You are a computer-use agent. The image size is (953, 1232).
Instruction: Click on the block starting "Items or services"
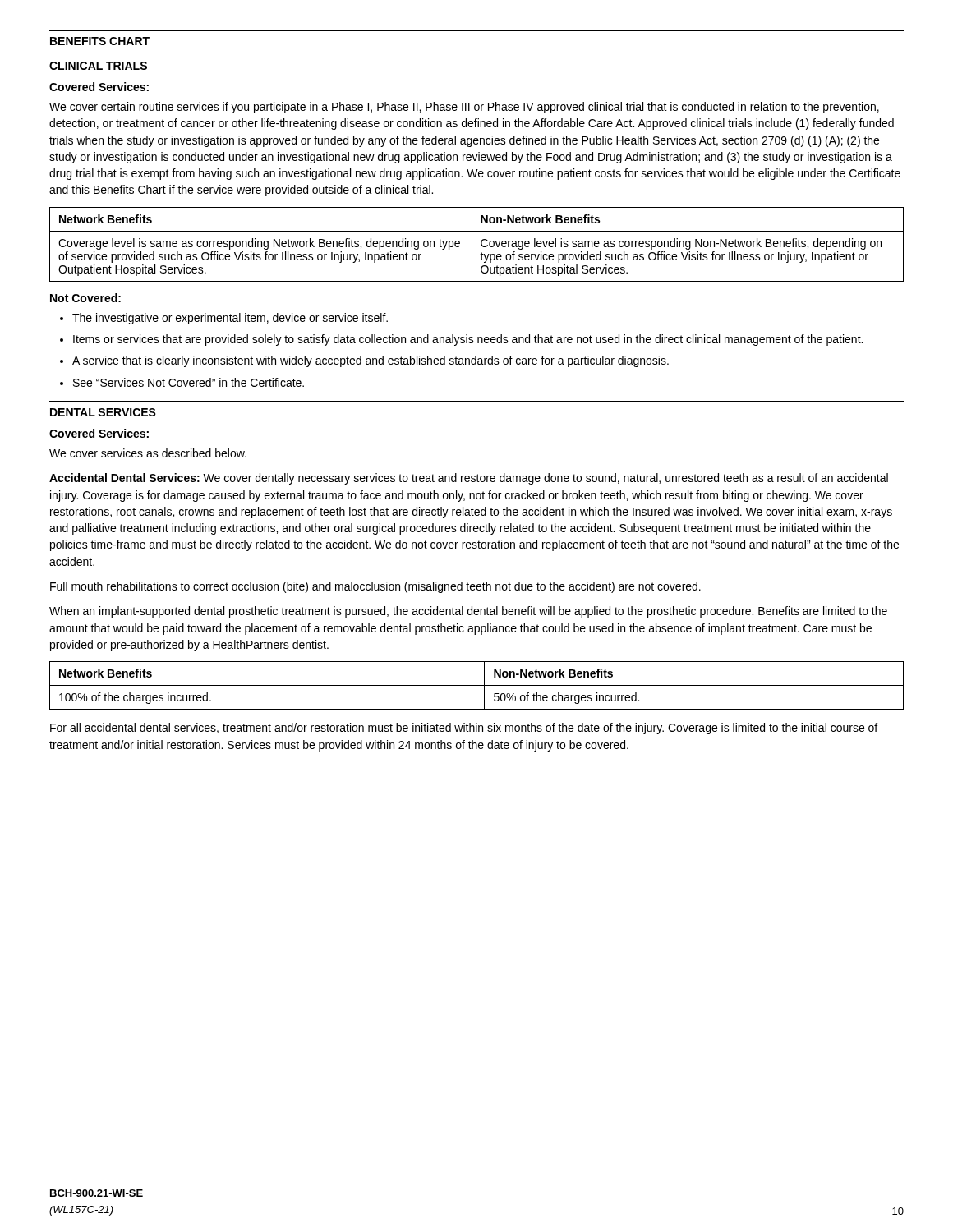(x=468, y=339)
